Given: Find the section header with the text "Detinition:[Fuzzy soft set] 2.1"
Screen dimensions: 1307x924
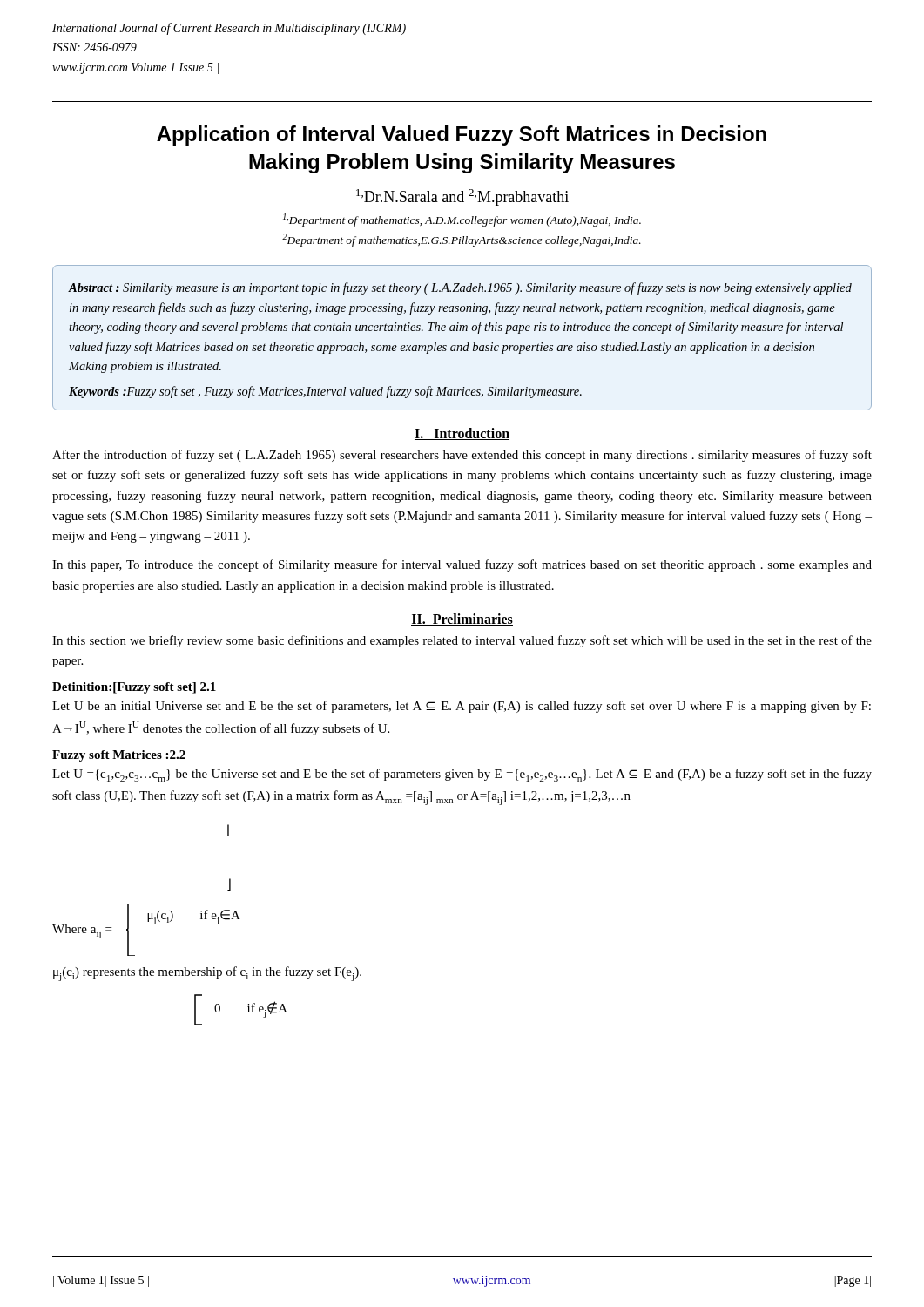Looking at the screenshot, I should [134, 687].
